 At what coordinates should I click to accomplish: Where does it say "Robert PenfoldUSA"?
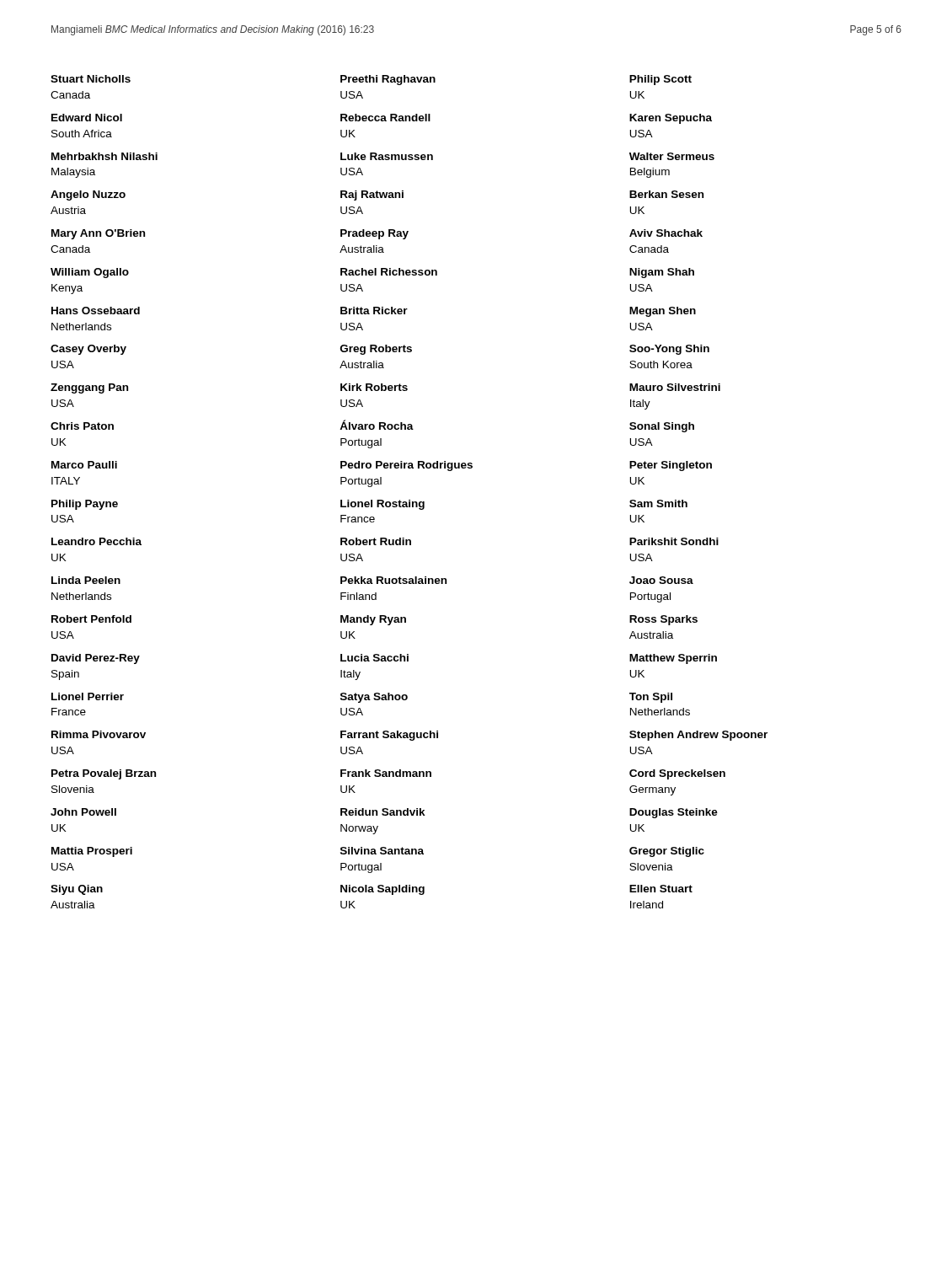click(91, 619)
